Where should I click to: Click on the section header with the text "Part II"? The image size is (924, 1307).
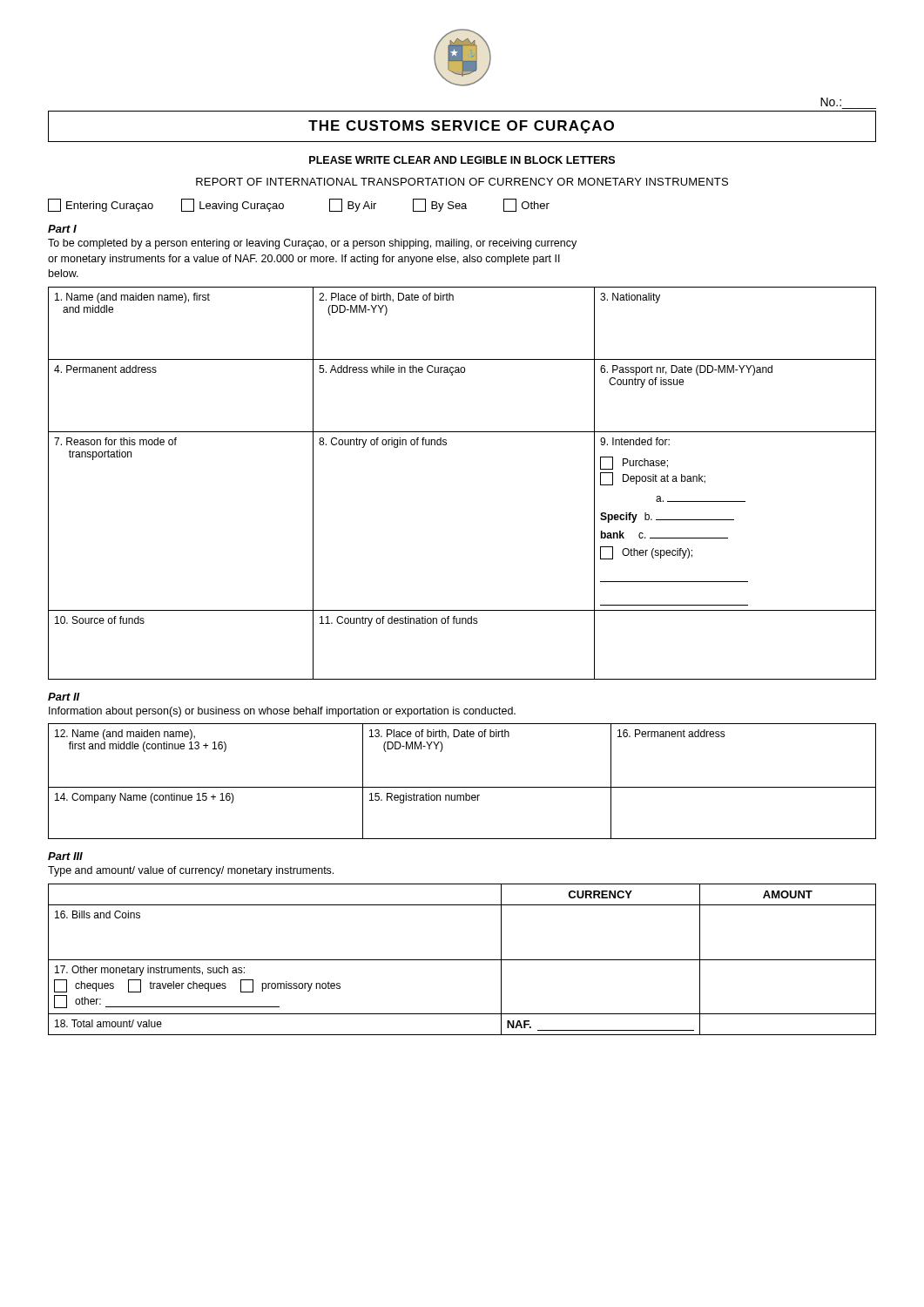point(64,696)
